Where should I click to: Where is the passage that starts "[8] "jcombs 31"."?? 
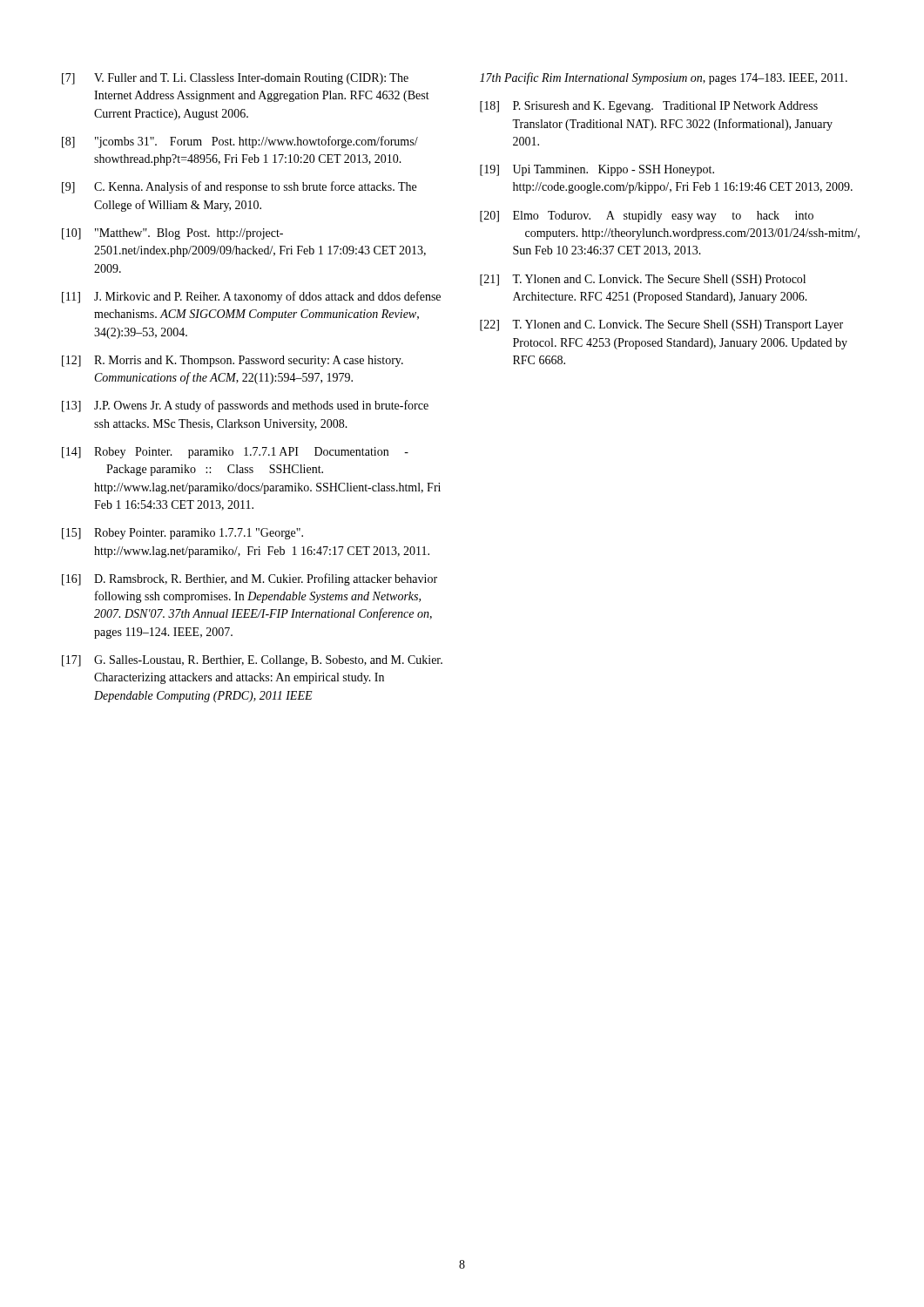coord(253,151)
